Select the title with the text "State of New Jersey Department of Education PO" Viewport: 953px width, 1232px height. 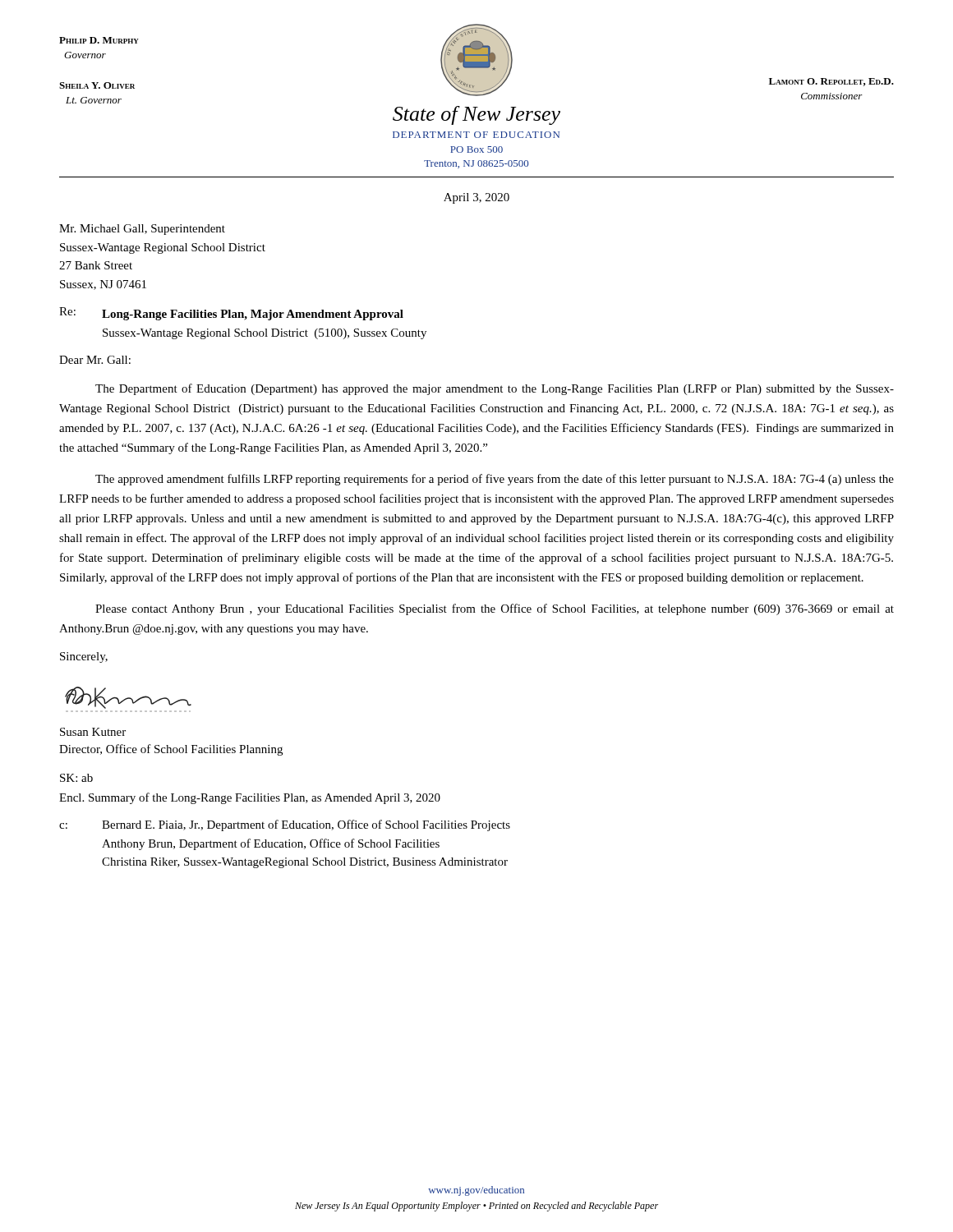[476, 136]
